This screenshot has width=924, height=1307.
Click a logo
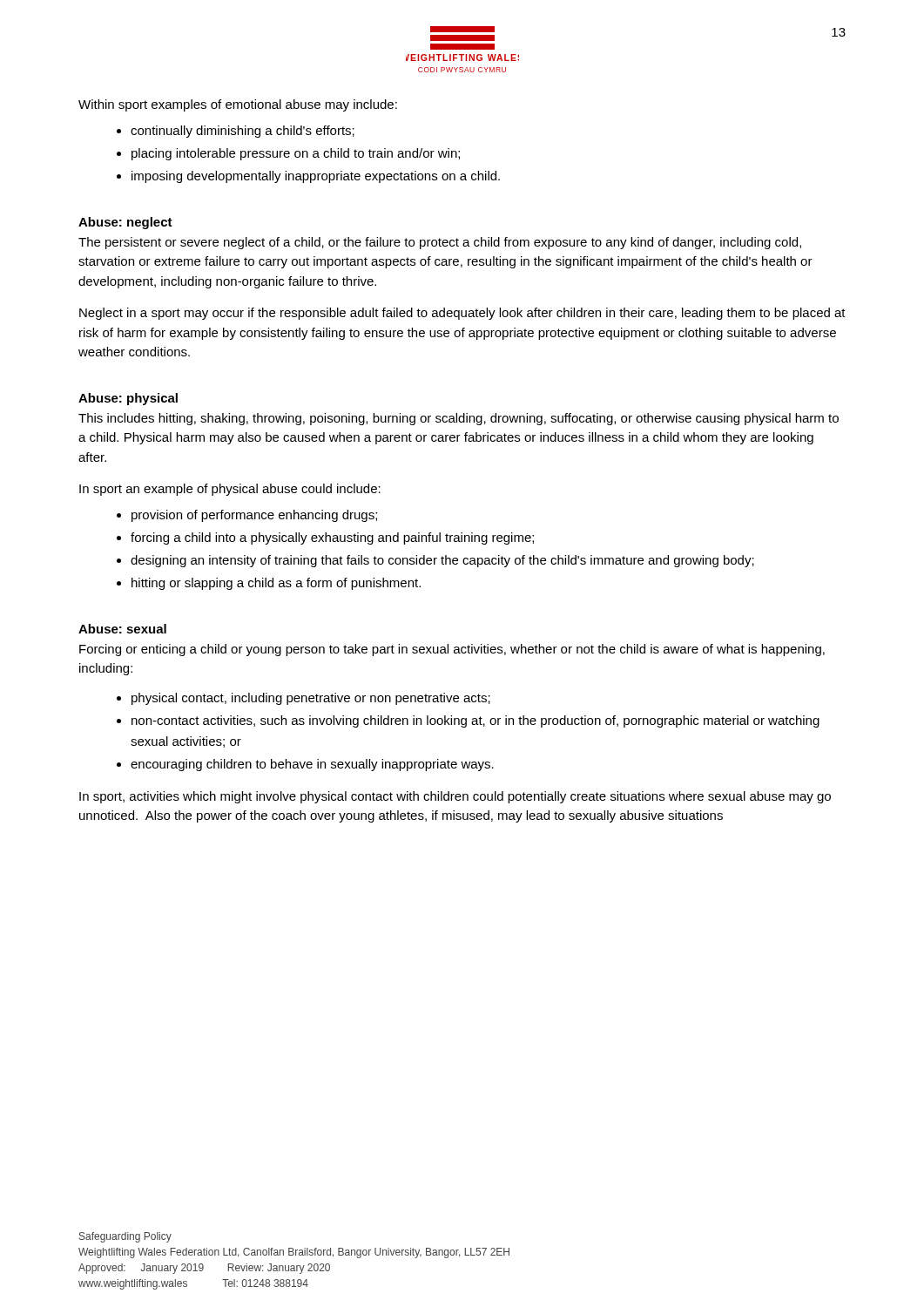pyautogui.click(x=462, y=40)
